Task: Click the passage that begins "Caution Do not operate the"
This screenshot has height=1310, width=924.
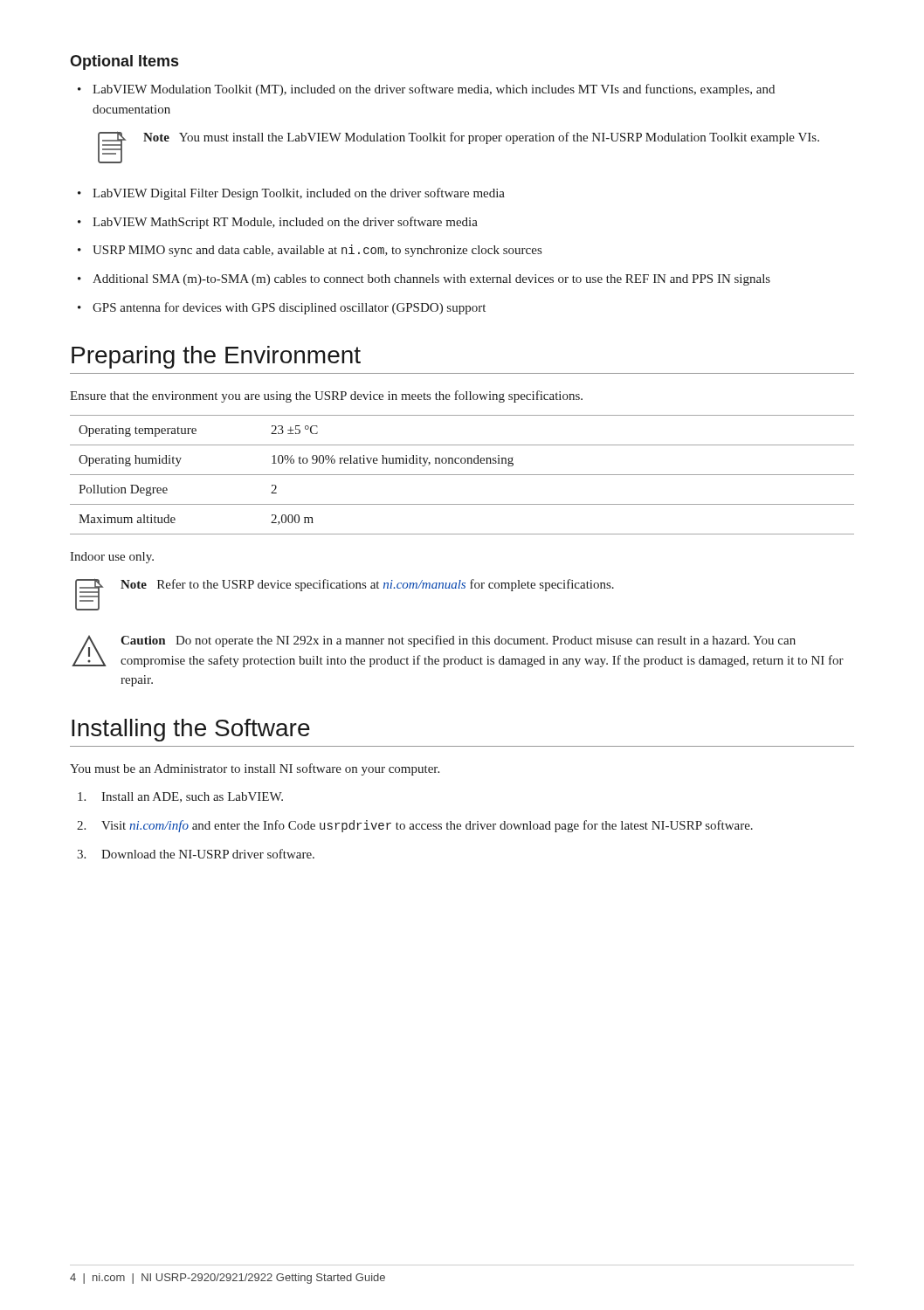Action: [462, 660]
